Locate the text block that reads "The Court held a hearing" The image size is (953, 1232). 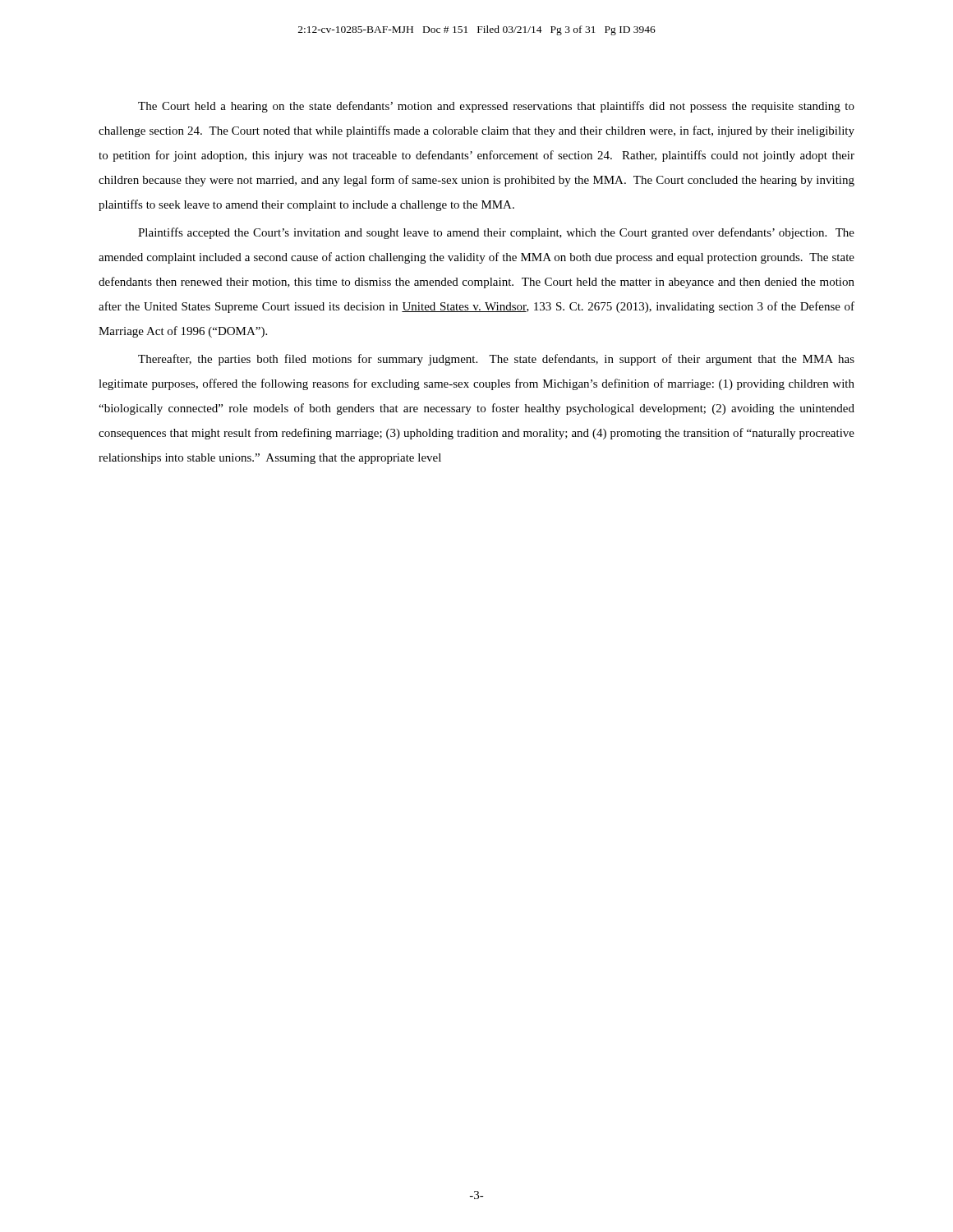(x=476, y=155)
